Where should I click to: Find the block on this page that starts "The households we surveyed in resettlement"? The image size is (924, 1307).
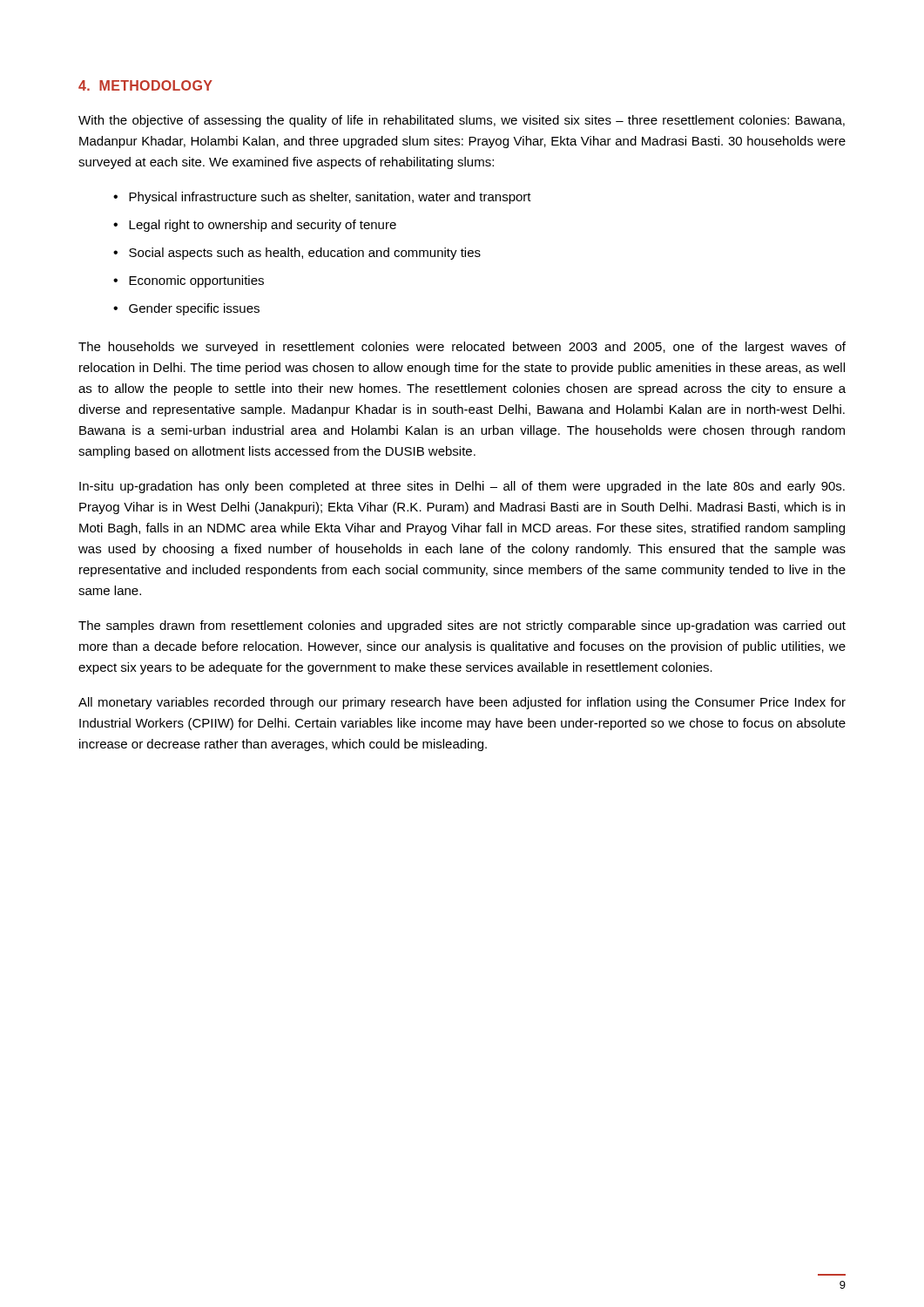(462, 399)
